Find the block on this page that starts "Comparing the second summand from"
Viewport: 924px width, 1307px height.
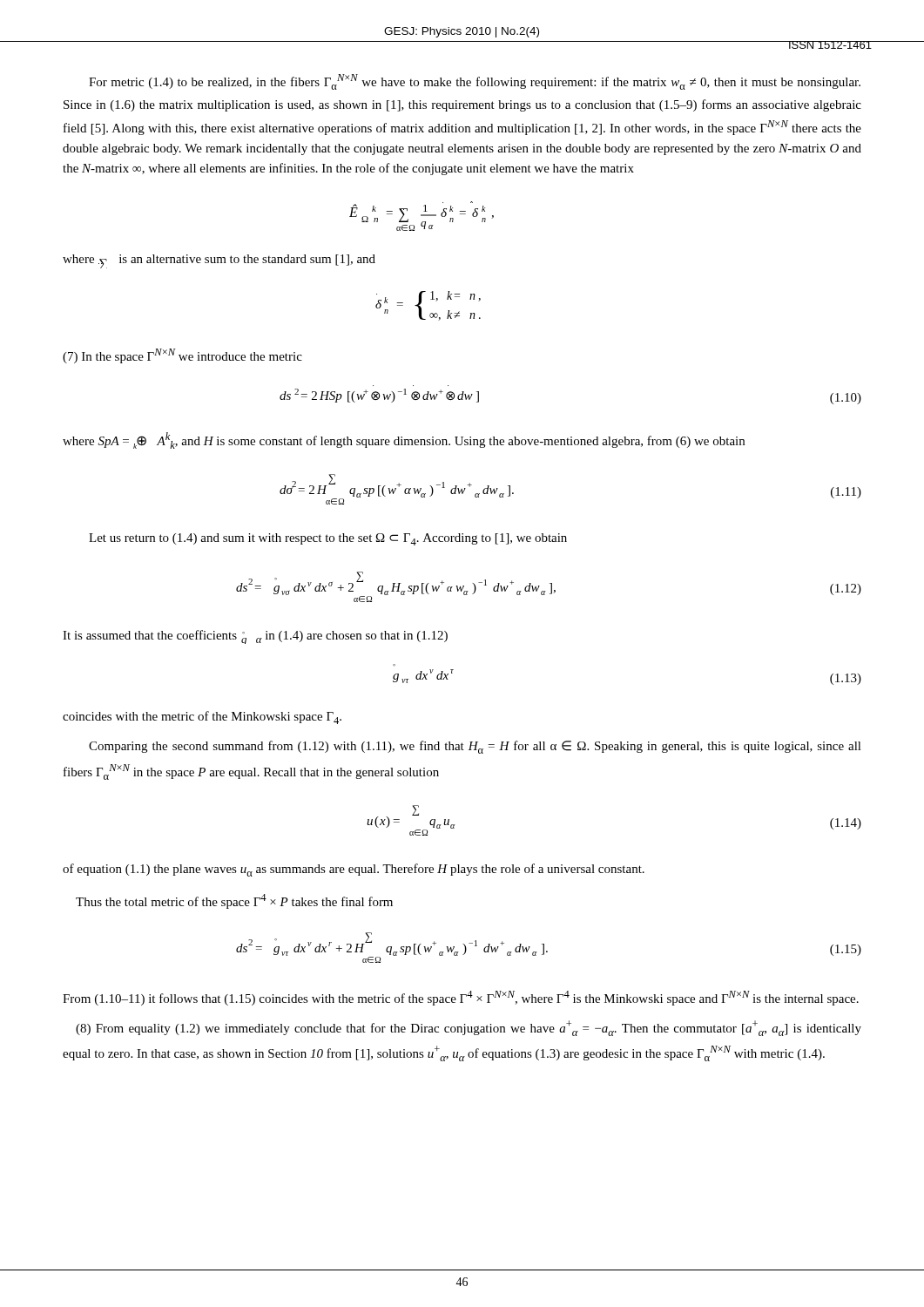(462, 761)
